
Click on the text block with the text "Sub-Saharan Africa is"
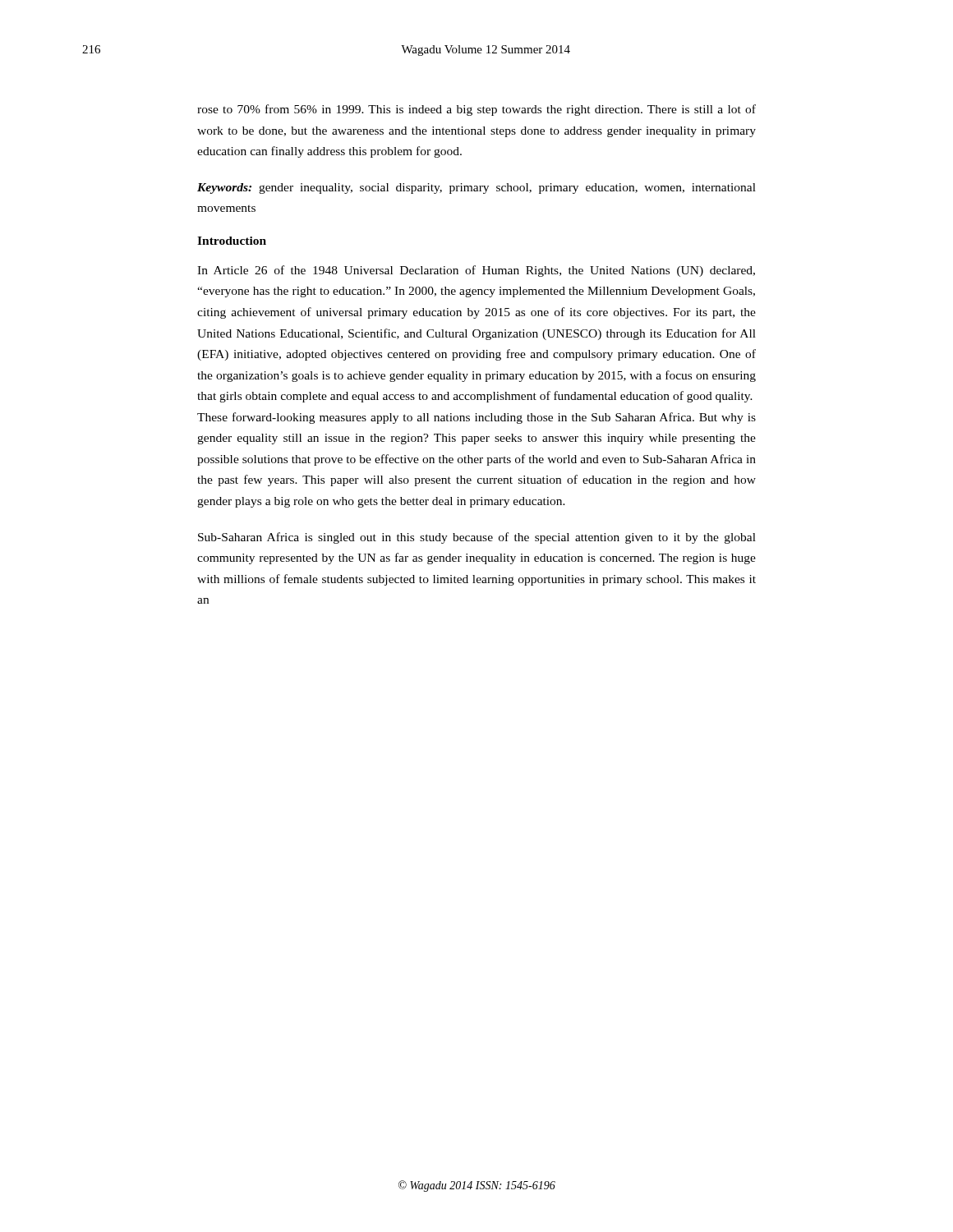coord(476,568)
